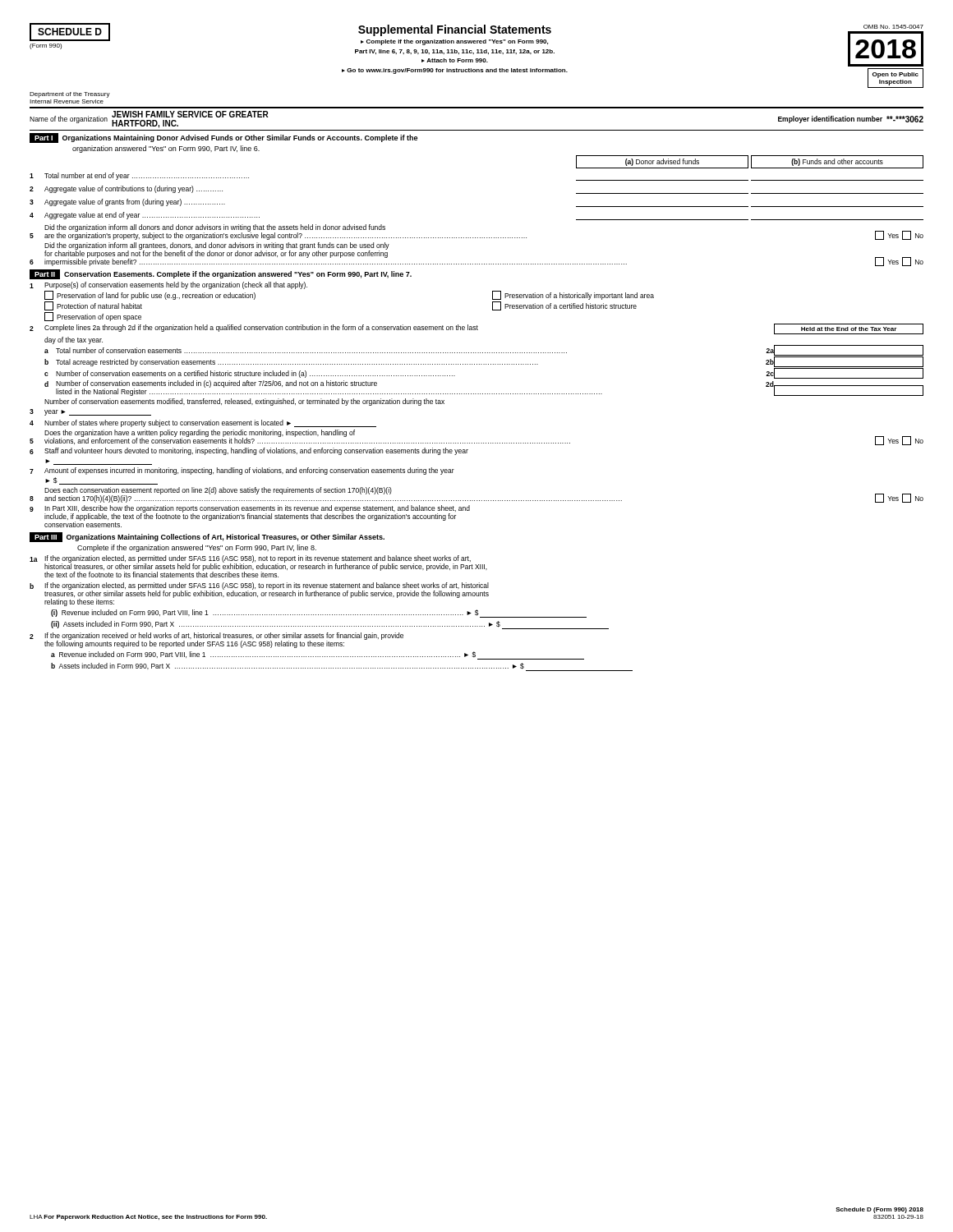Select the text block that reads "3 Number of conservation easements modified, transferred, released,"

point(244,402)
